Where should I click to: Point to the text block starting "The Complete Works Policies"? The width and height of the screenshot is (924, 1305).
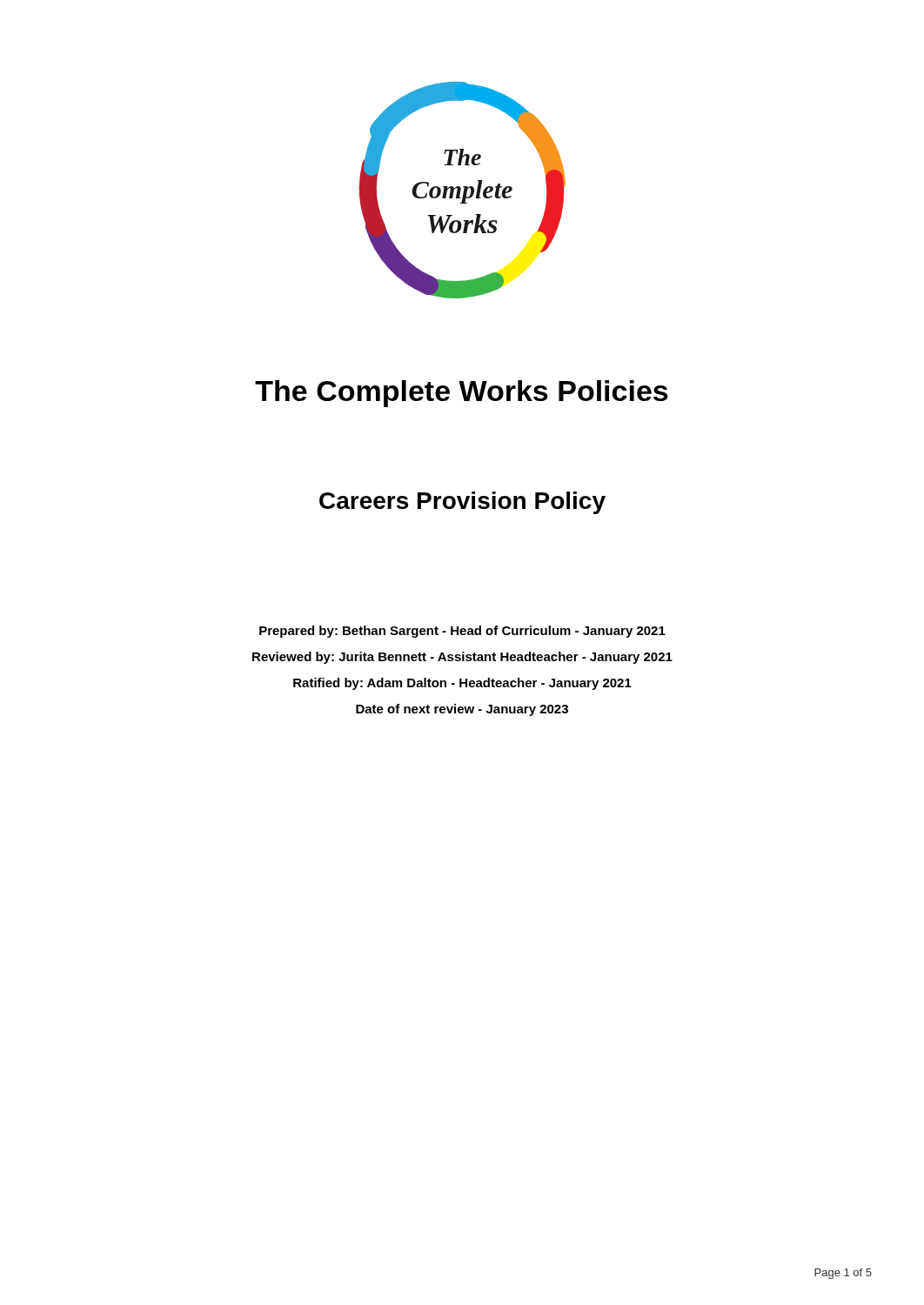[462, 391]
